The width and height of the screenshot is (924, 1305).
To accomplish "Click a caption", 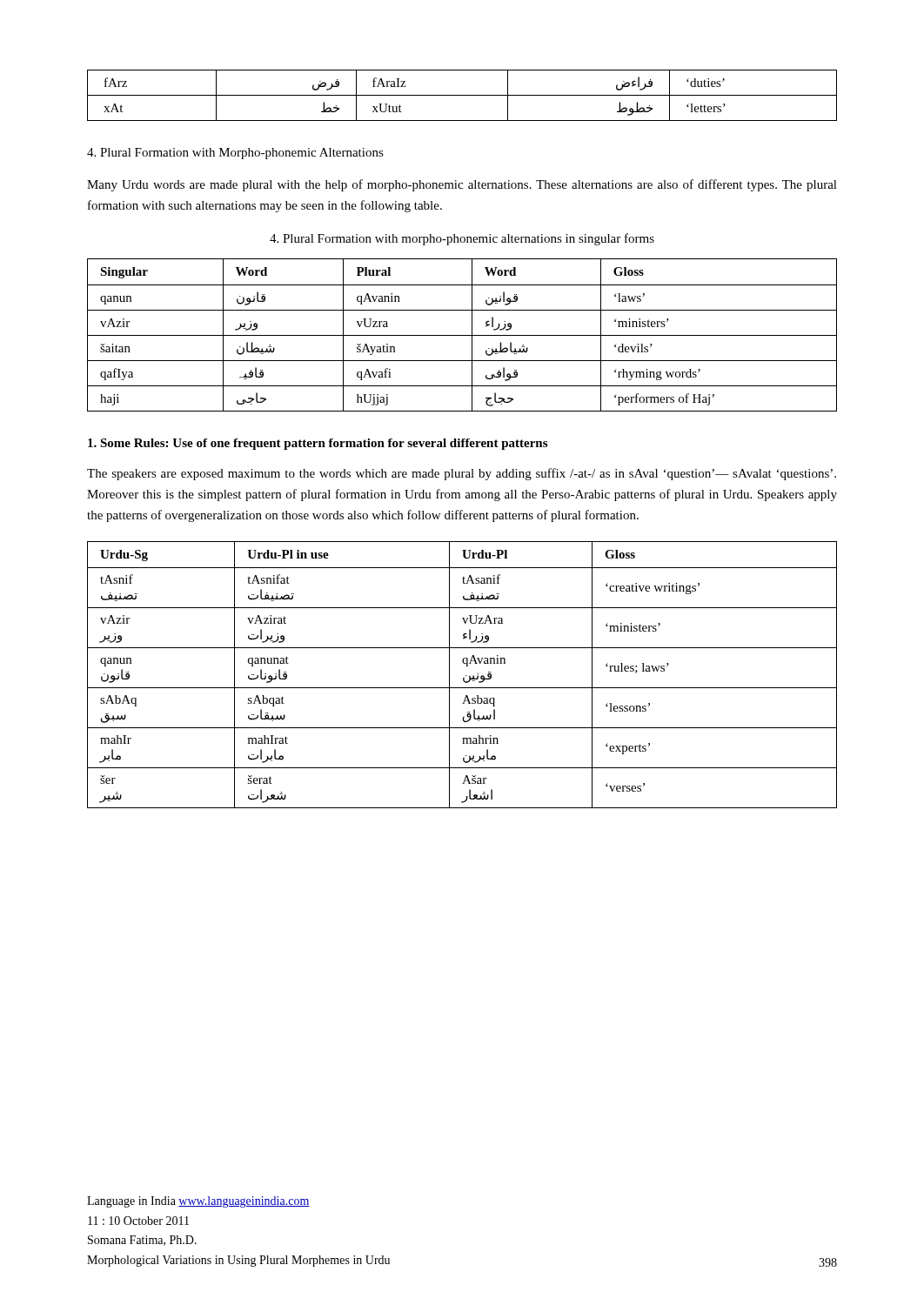I will click(x=462, y=238).
